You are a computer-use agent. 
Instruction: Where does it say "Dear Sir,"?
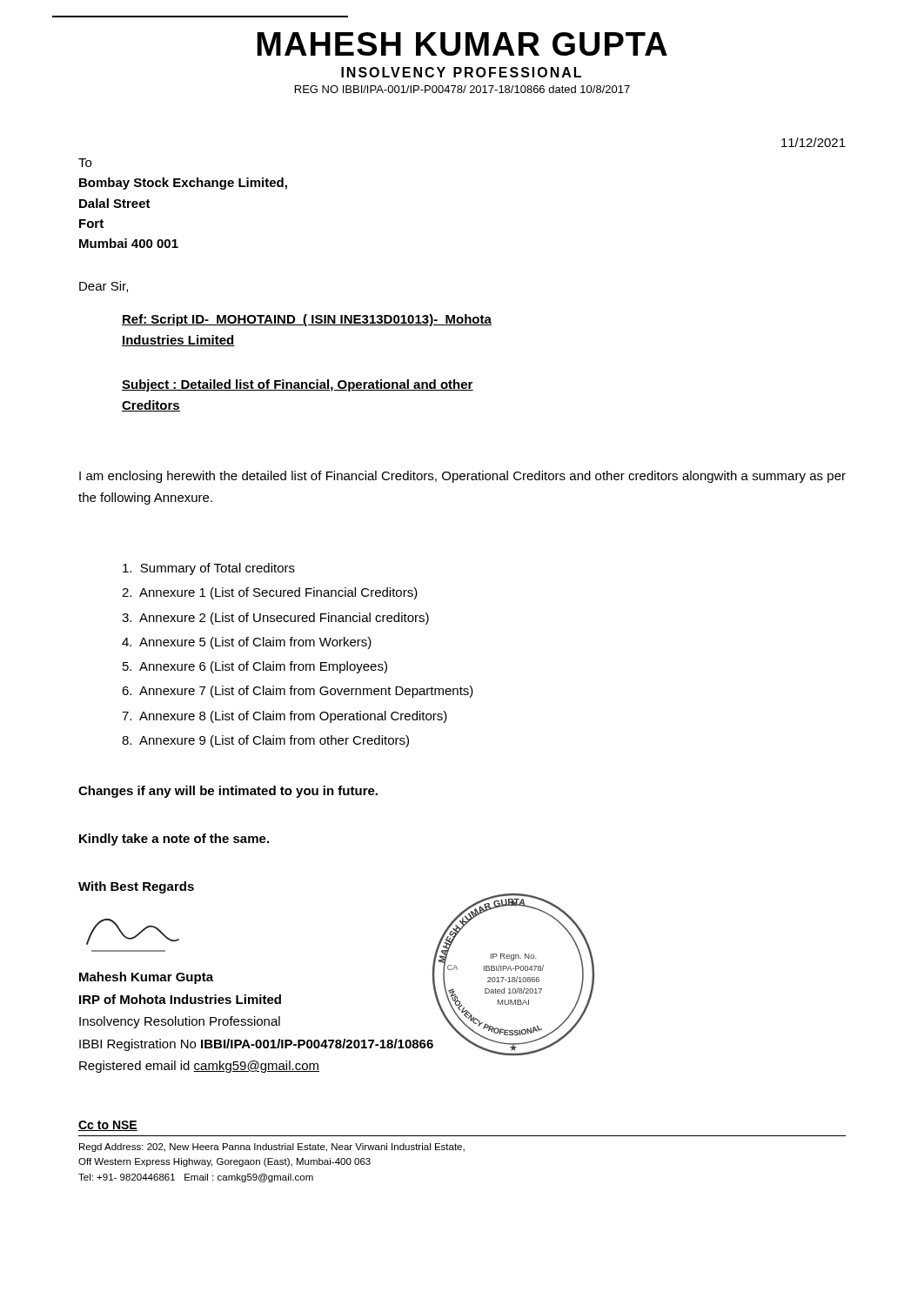[104, 286]
